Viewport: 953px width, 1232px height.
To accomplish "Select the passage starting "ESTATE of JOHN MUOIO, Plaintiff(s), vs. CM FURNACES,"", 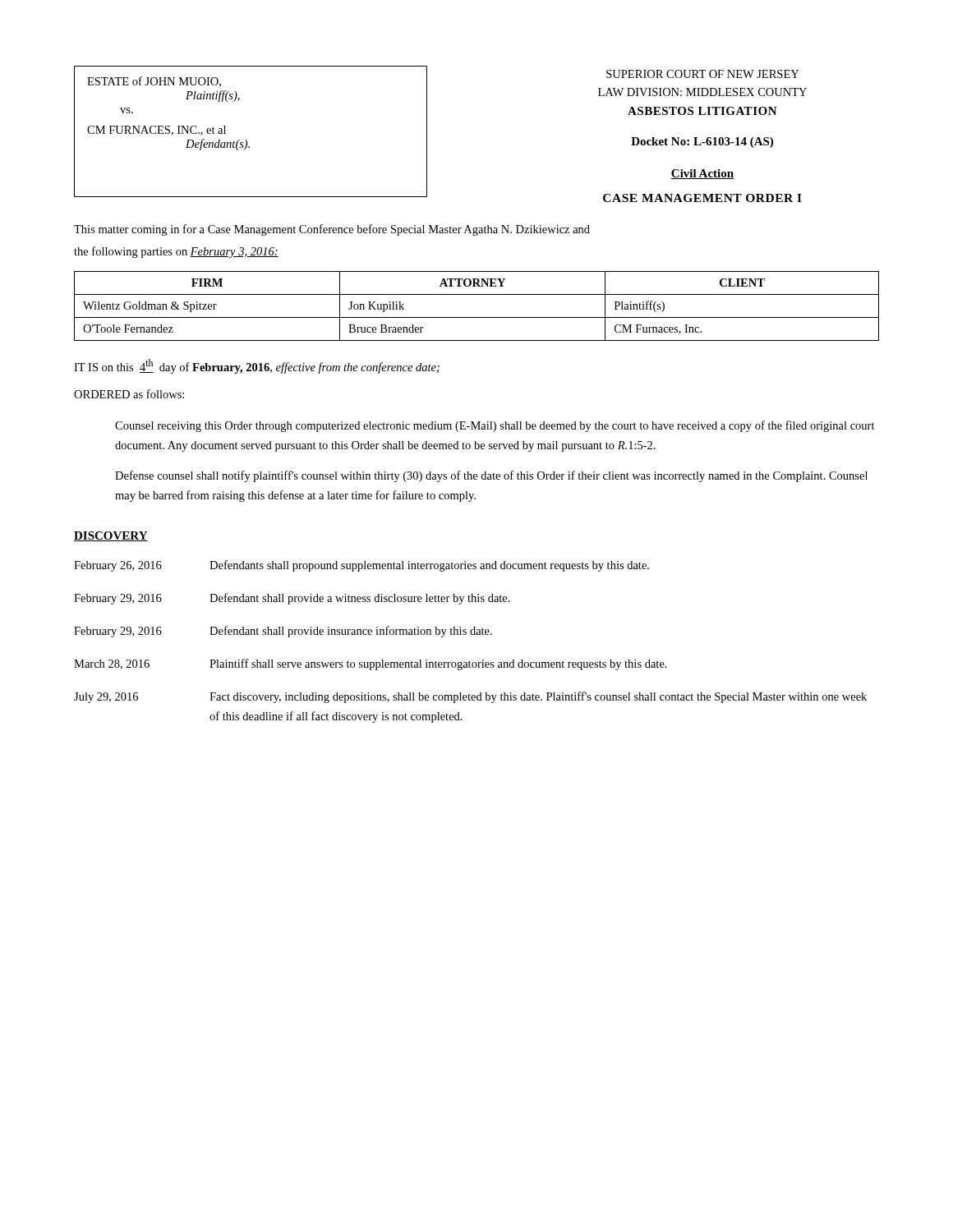I will (x=154, y=82).
